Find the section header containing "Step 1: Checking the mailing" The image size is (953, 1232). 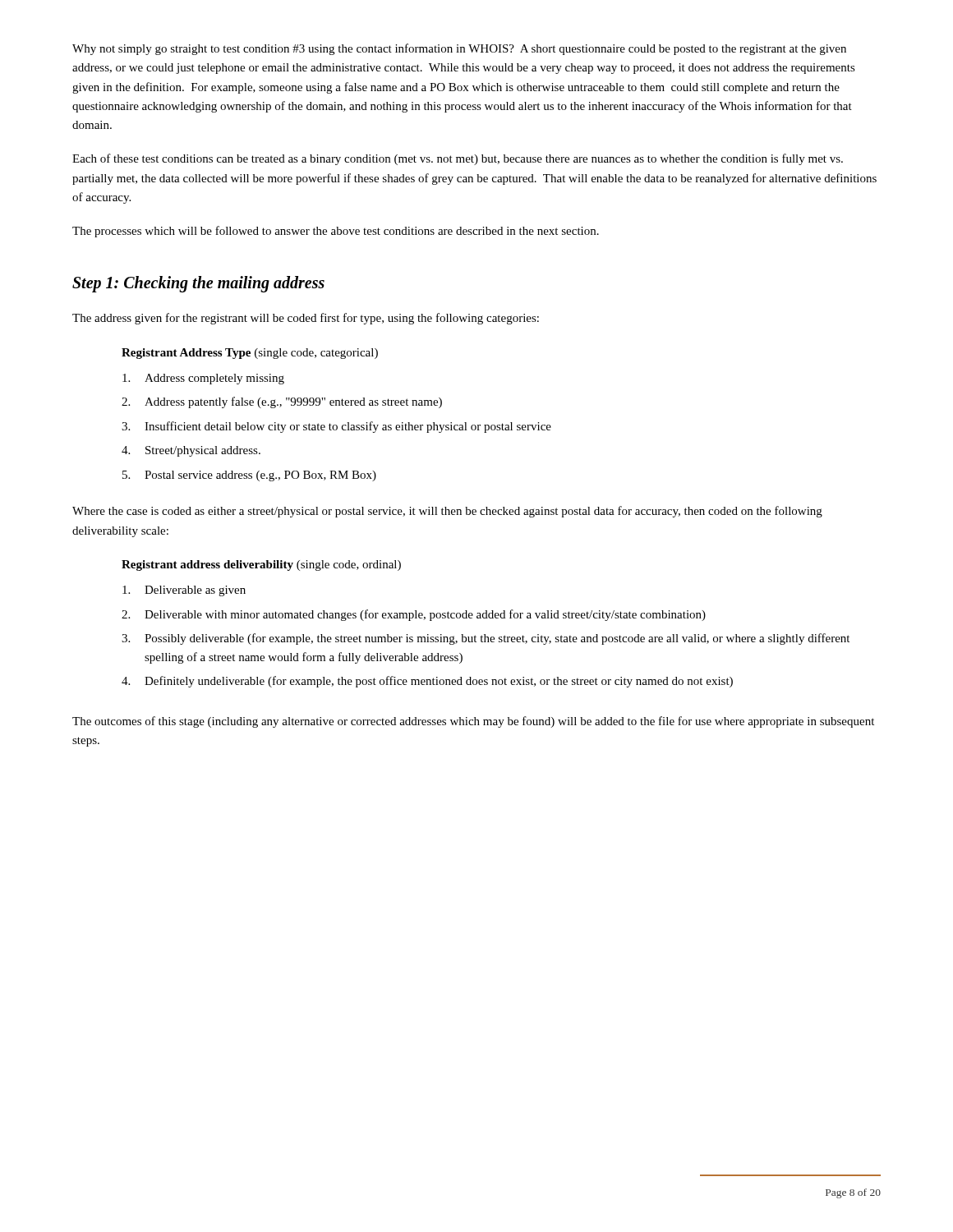pos(198,284)
